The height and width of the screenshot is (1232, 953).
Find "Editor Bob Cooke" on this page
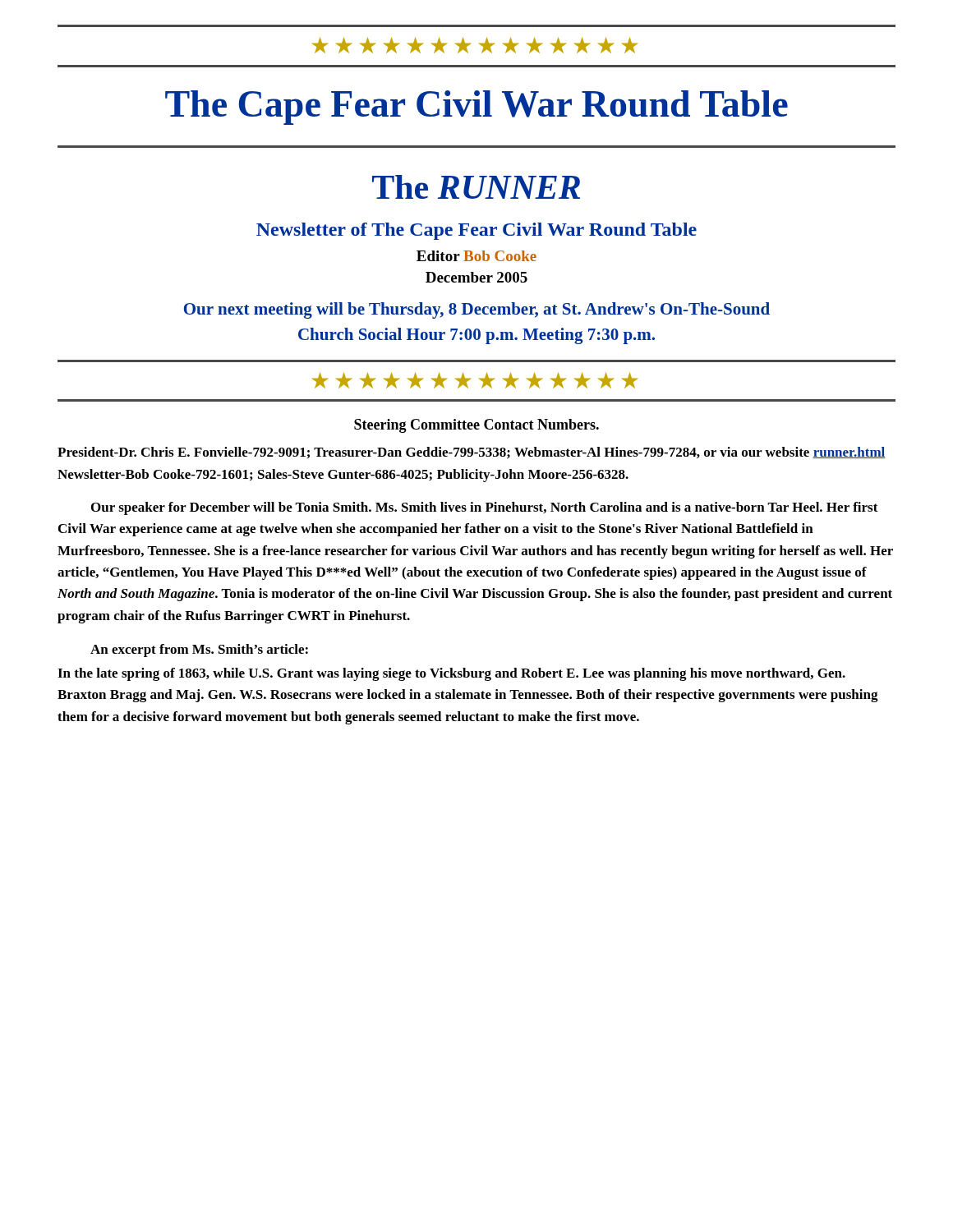coord(476,256)
